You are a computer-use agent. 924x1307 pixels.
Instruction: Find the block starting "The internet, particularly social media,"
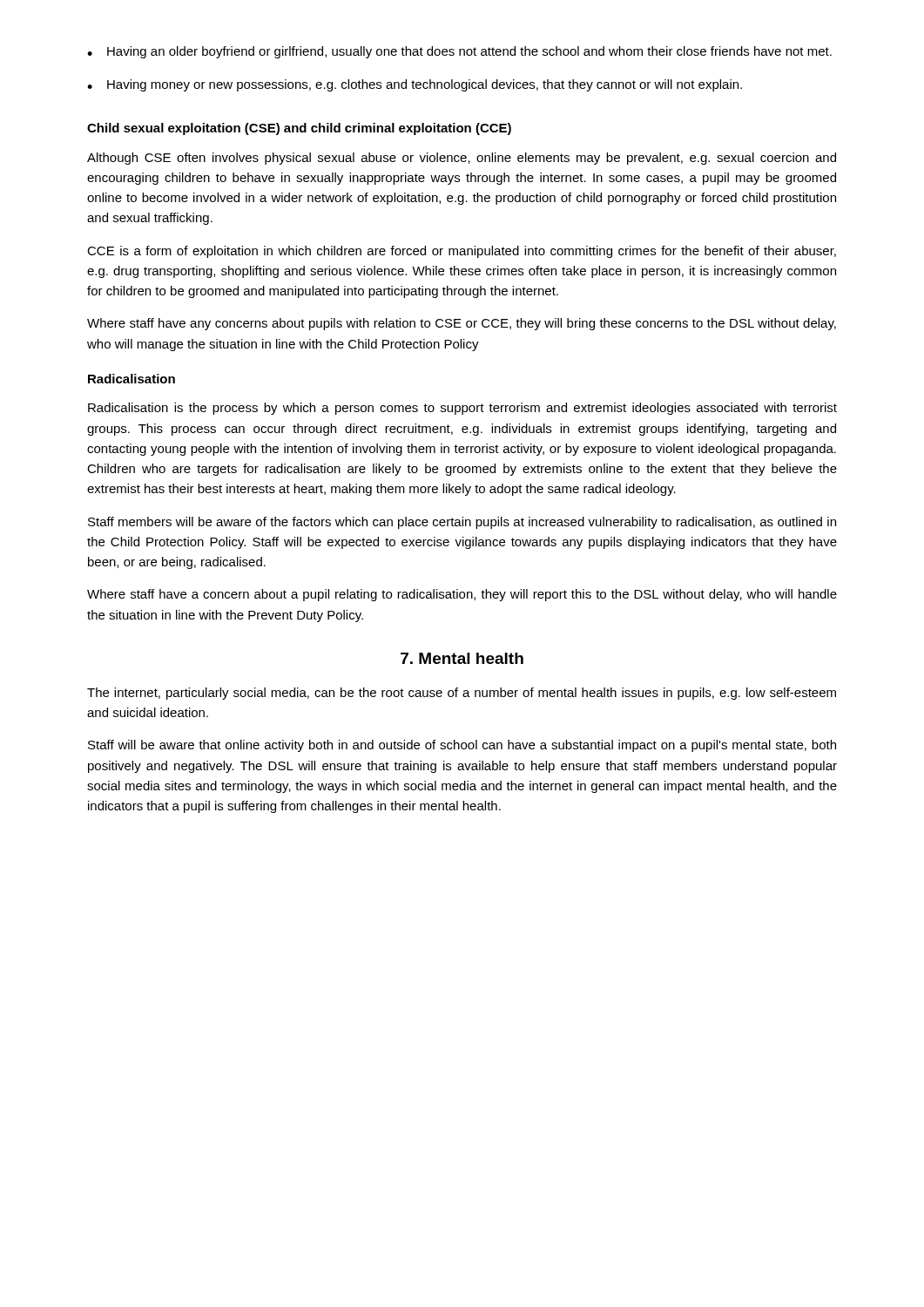pos(462,702)
